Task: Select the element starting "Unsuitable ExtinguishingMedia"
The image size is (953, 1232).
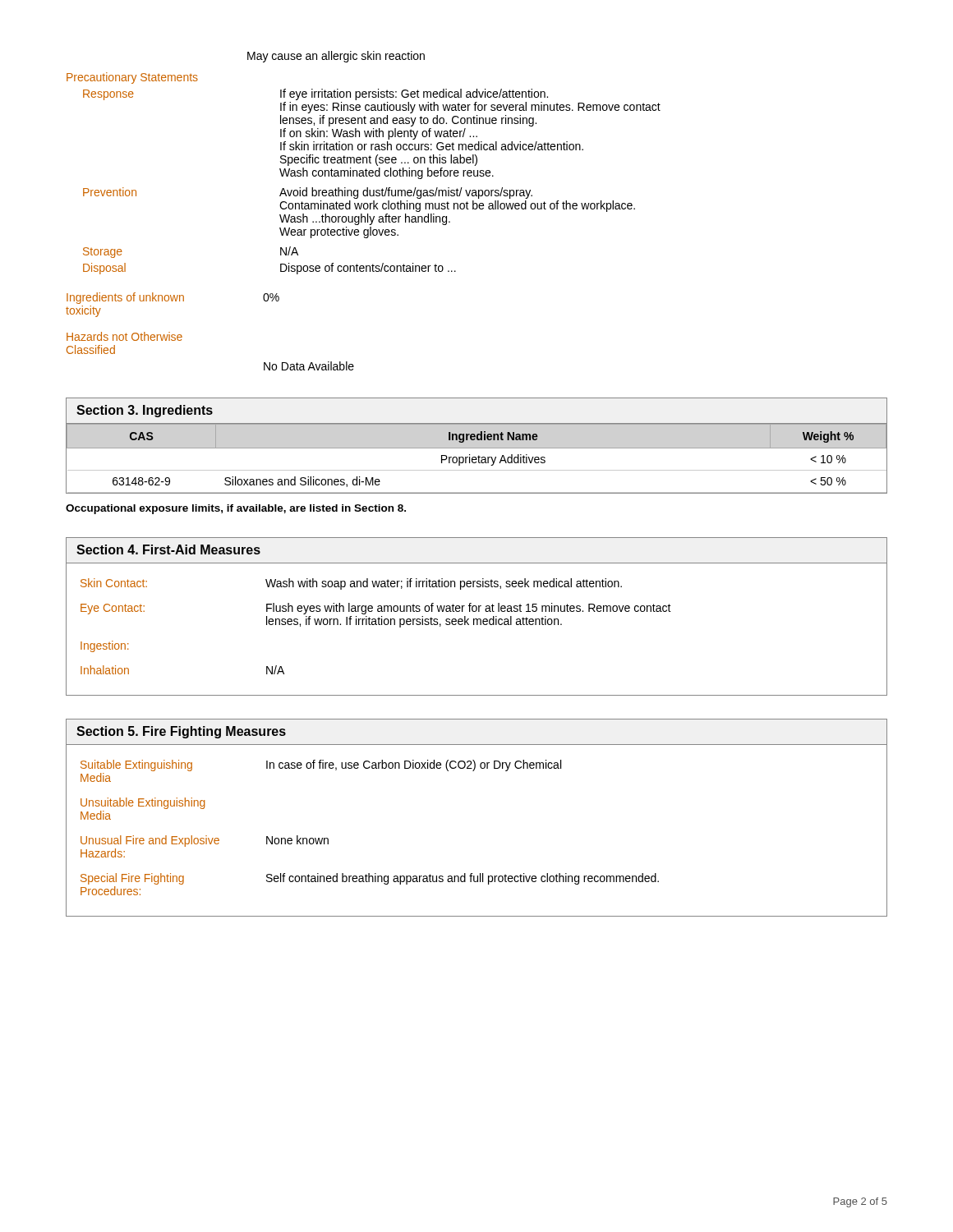Action: [143, 803]
